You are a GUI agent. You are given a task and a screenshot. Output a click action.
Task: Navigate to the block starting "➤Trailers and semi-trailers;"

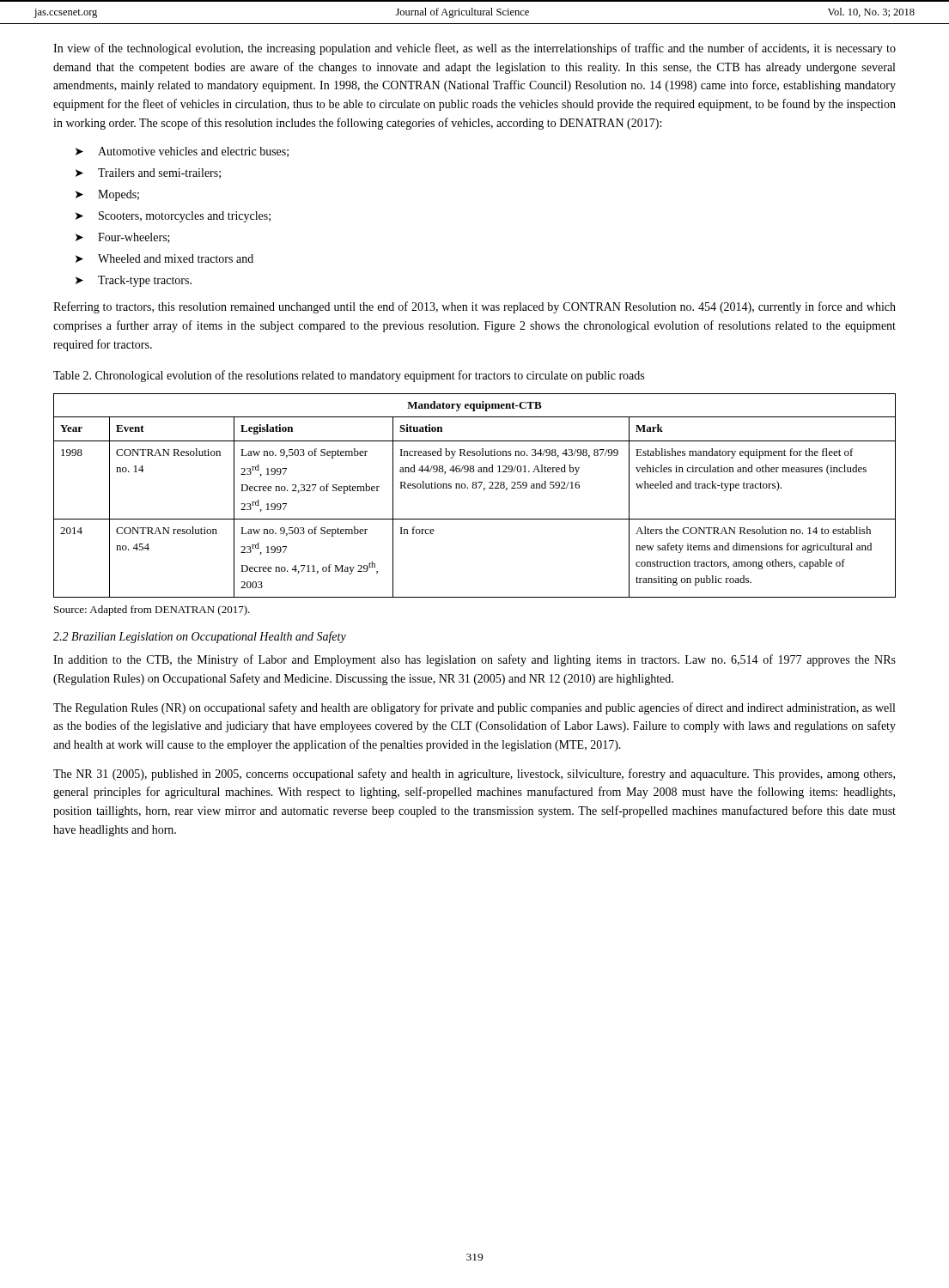pos(137,173)
